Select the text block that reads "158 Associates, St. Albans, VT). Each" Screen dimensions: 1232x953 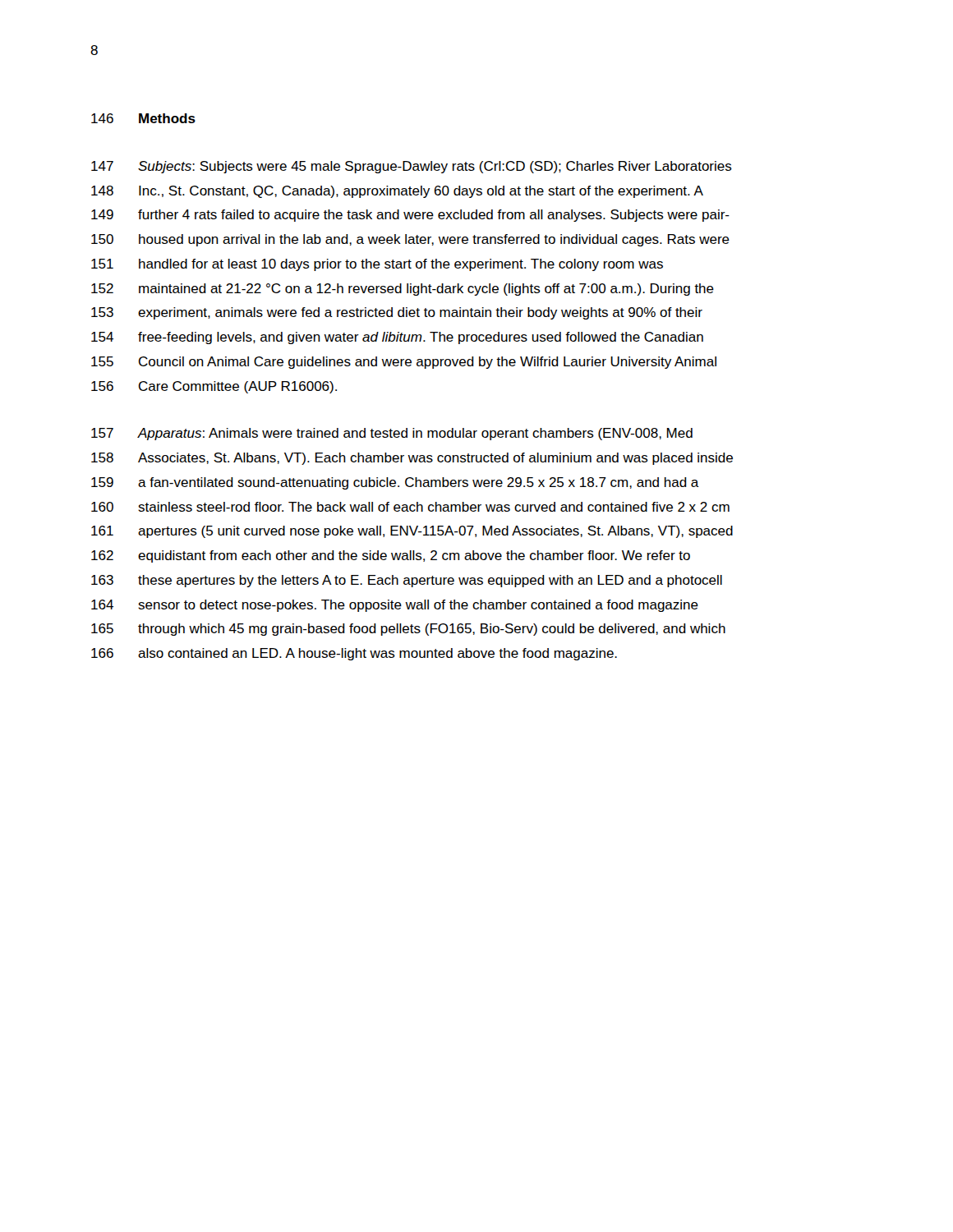point(476,458)
